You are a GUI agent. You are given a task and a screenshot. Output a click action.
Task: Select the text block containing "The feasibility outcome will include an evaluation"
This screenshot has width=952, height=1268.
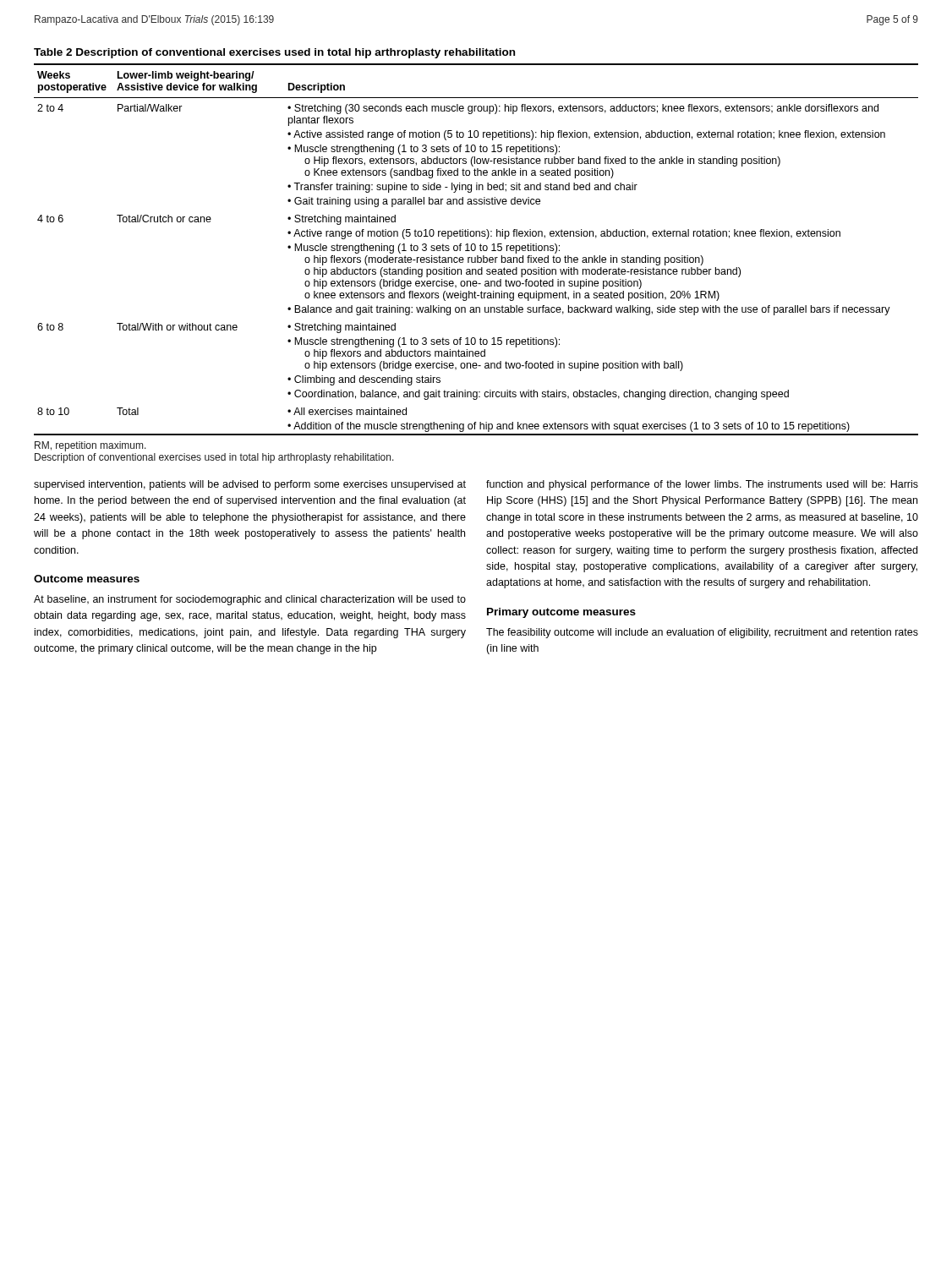pos(702,641)
